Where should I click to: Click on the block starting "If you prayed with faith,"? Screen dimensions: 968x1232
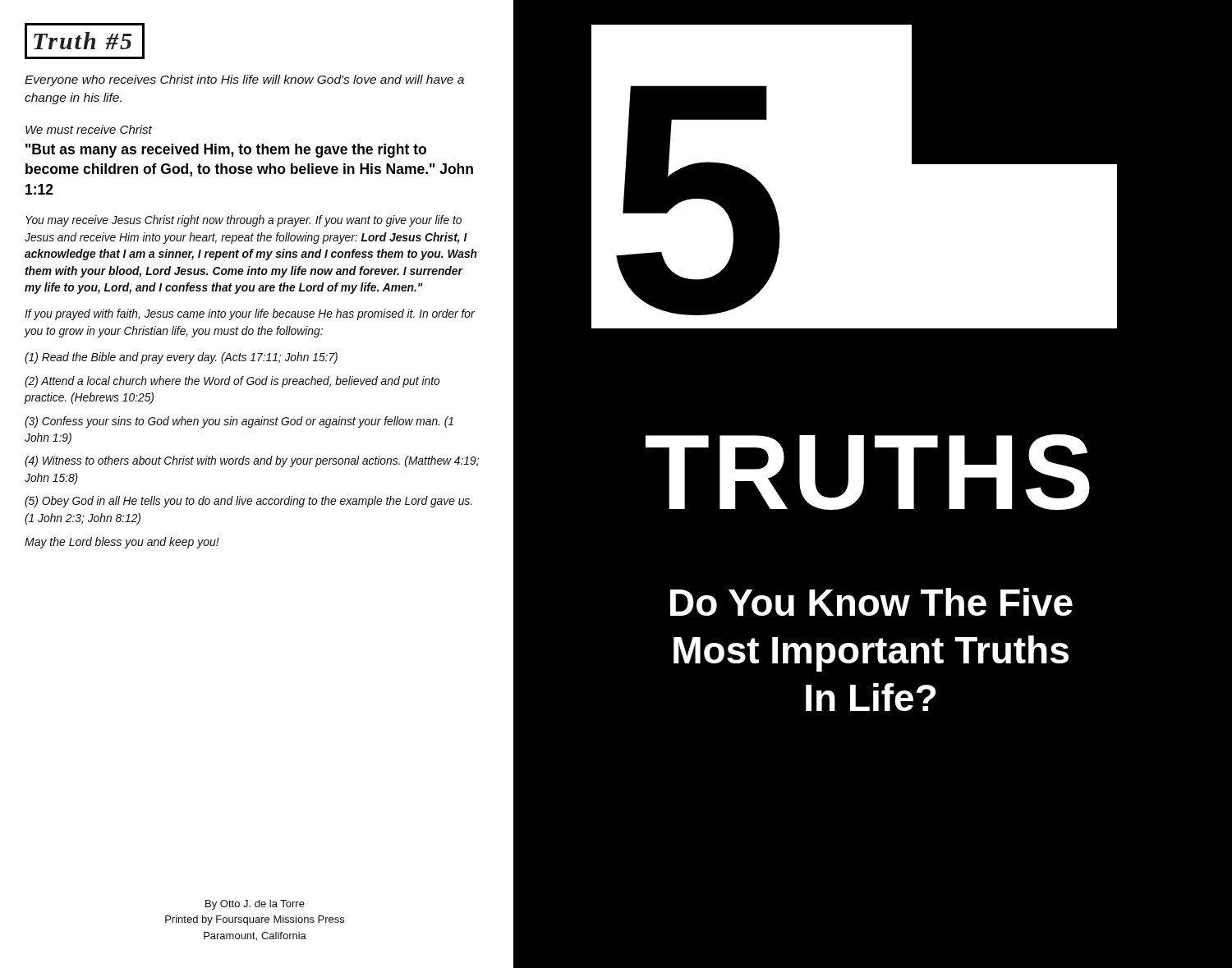(249, 323)
